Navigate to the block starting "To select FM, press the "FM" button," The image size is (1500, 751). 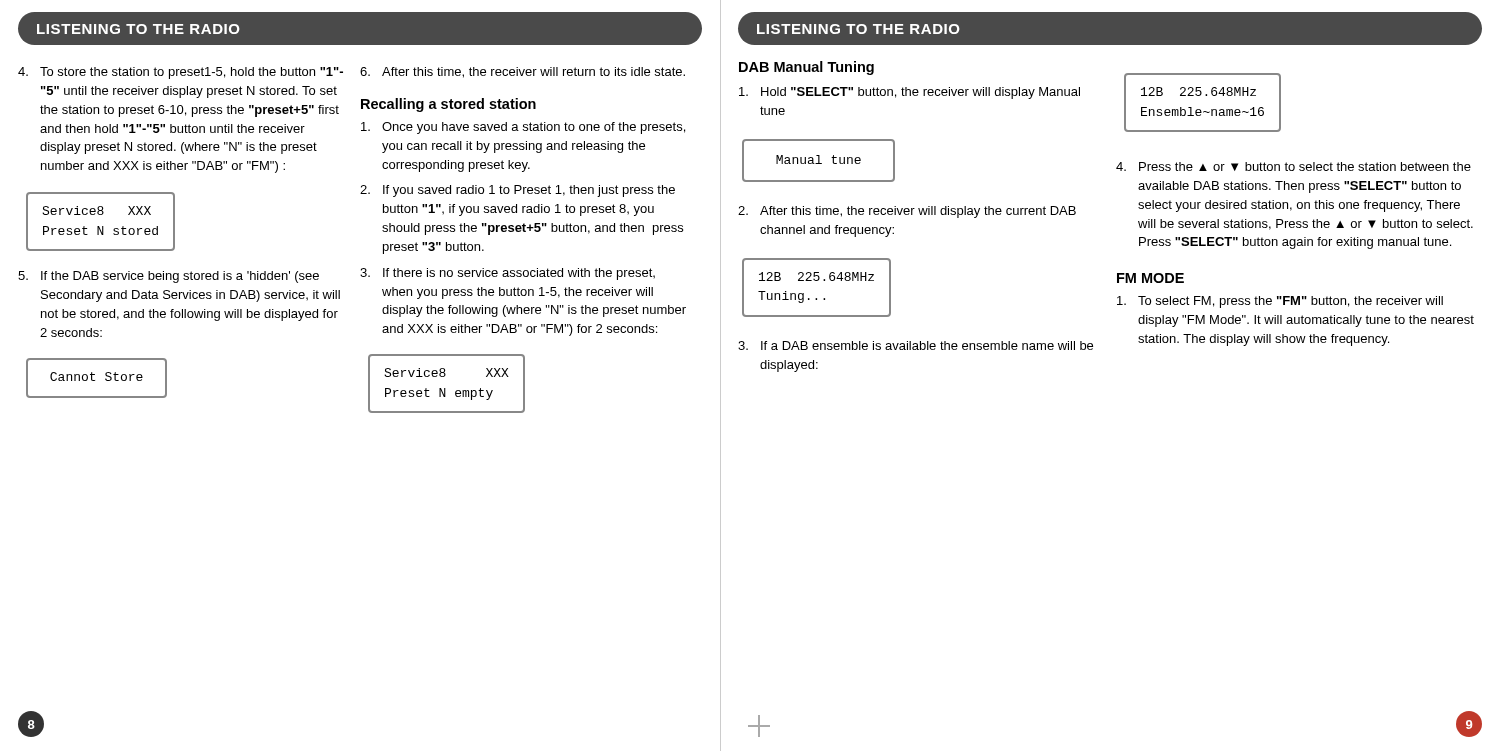[x=1296, y=320]
